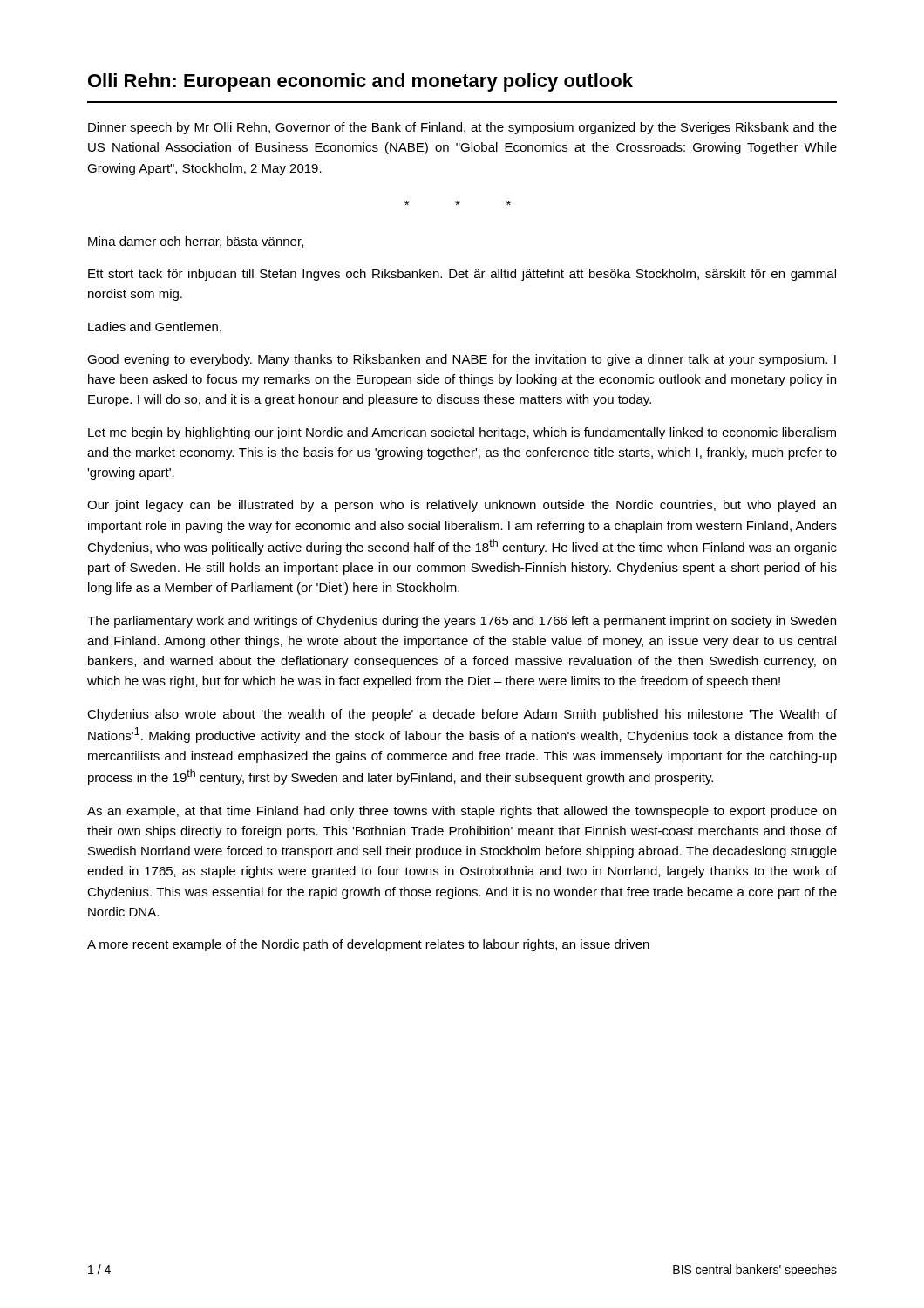Select the text block that says "As an example, at that time Finland"

pos(462,861)
